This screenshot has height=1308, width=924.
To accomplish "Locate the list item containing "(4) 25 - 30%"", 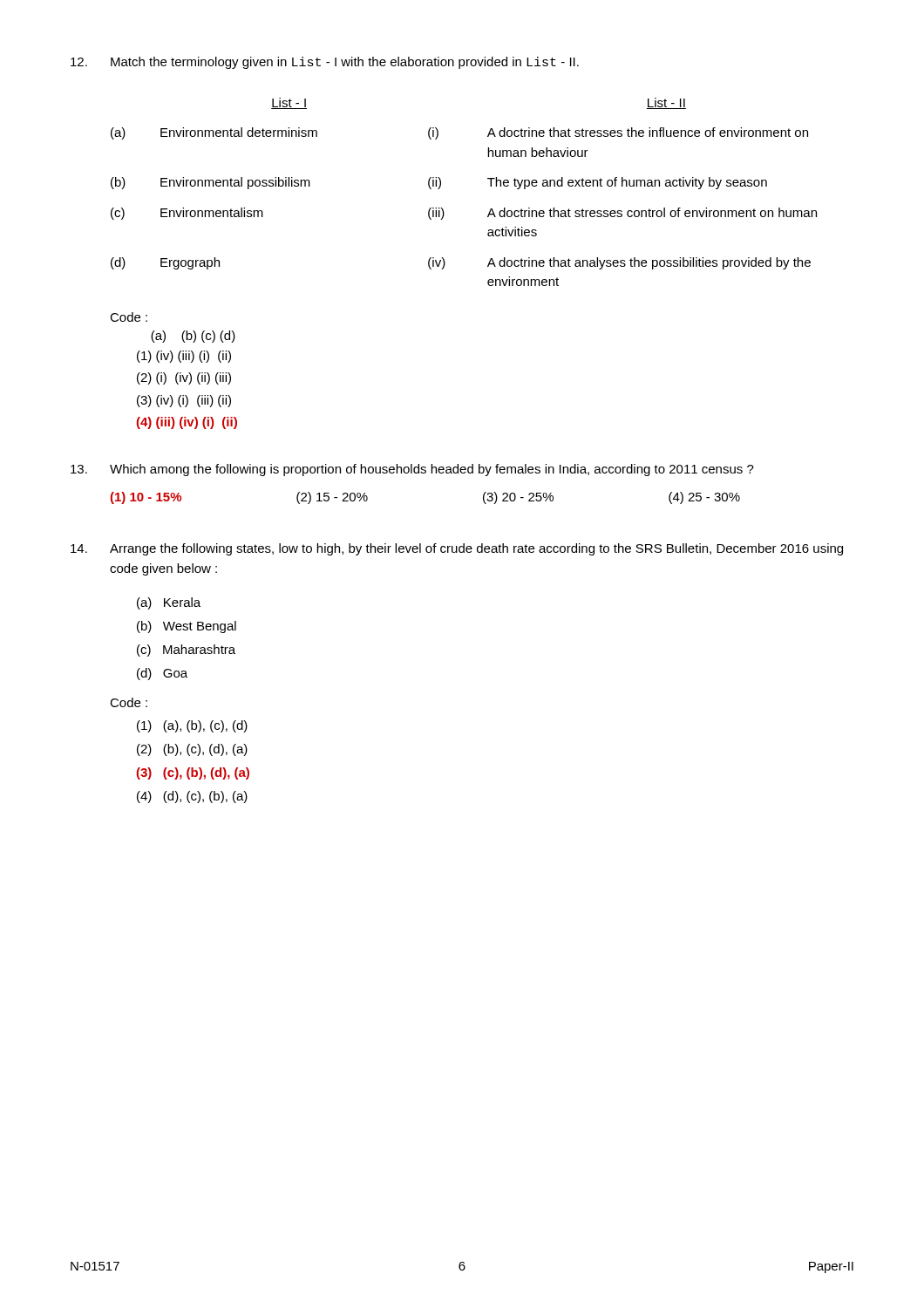I will tap(704, 497).
